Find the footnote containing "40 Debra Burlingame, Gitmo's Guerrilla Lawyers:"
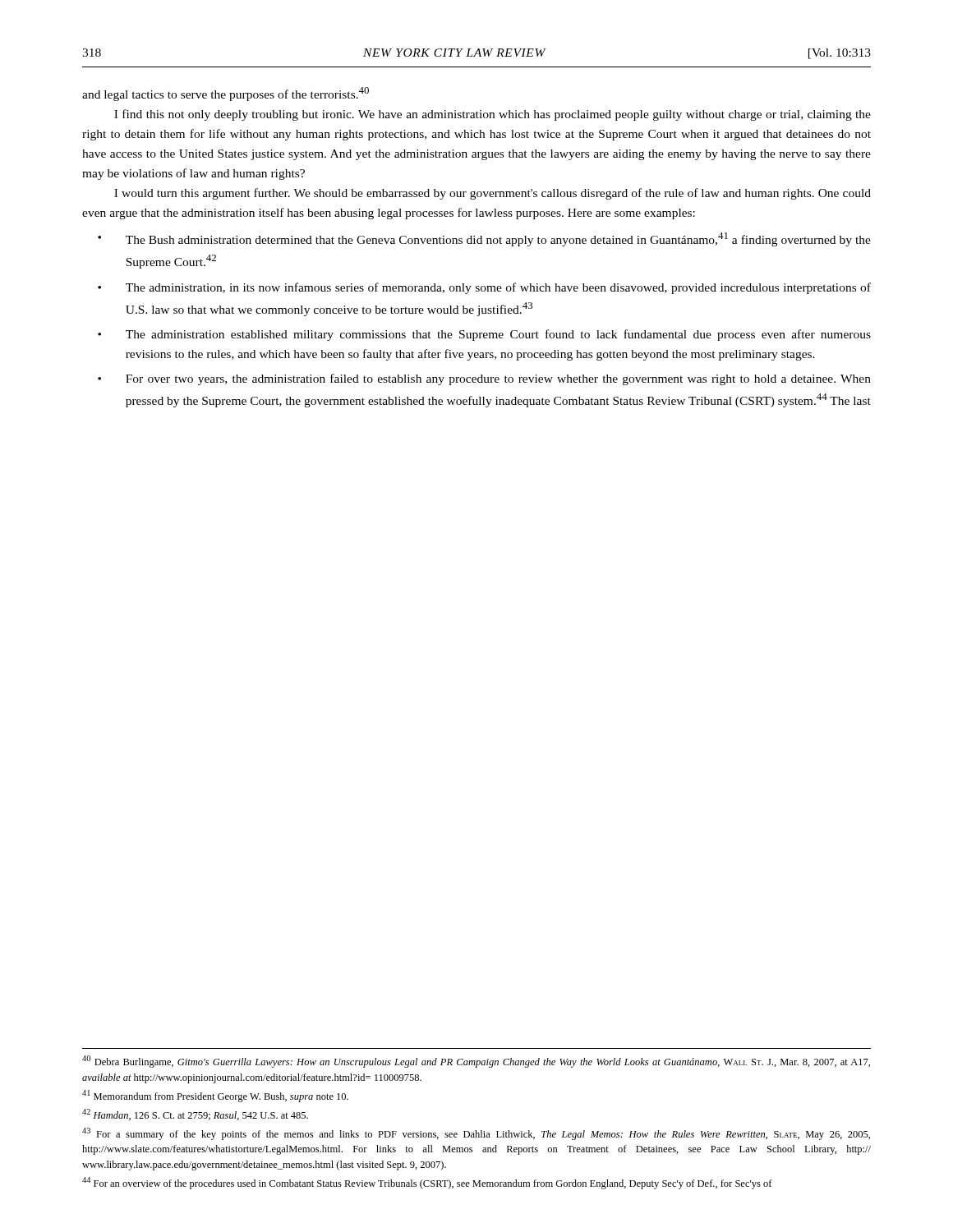Screen dimensions: 1232x953 [x=476, y=1068]
